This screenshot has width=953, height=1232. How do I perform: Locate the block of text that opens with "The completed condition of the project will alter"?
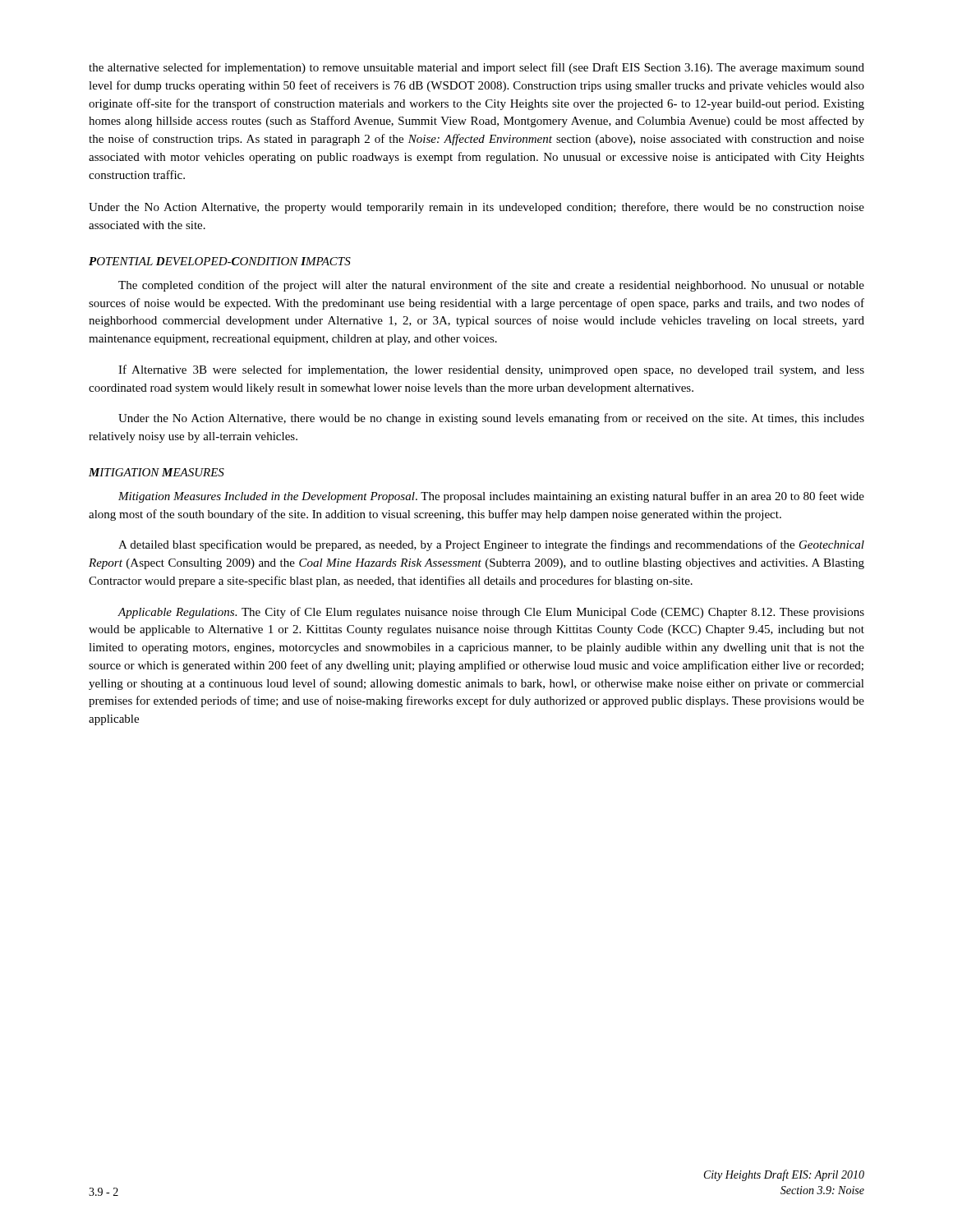[x=476, y=312]
